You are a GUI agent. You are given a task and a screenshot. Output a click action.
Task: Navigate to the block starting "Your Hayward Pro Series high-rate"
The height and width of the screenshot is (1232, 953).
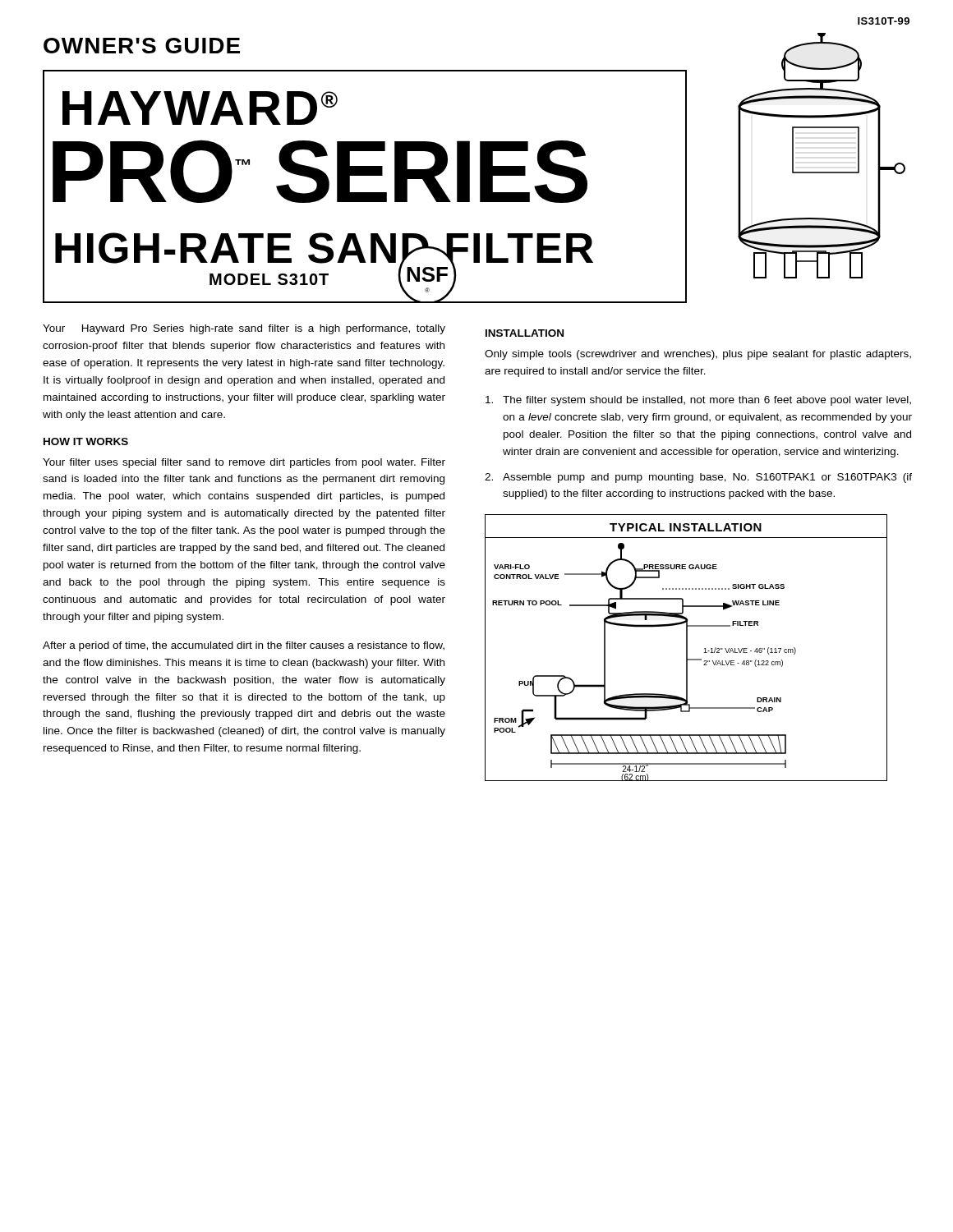244,371
